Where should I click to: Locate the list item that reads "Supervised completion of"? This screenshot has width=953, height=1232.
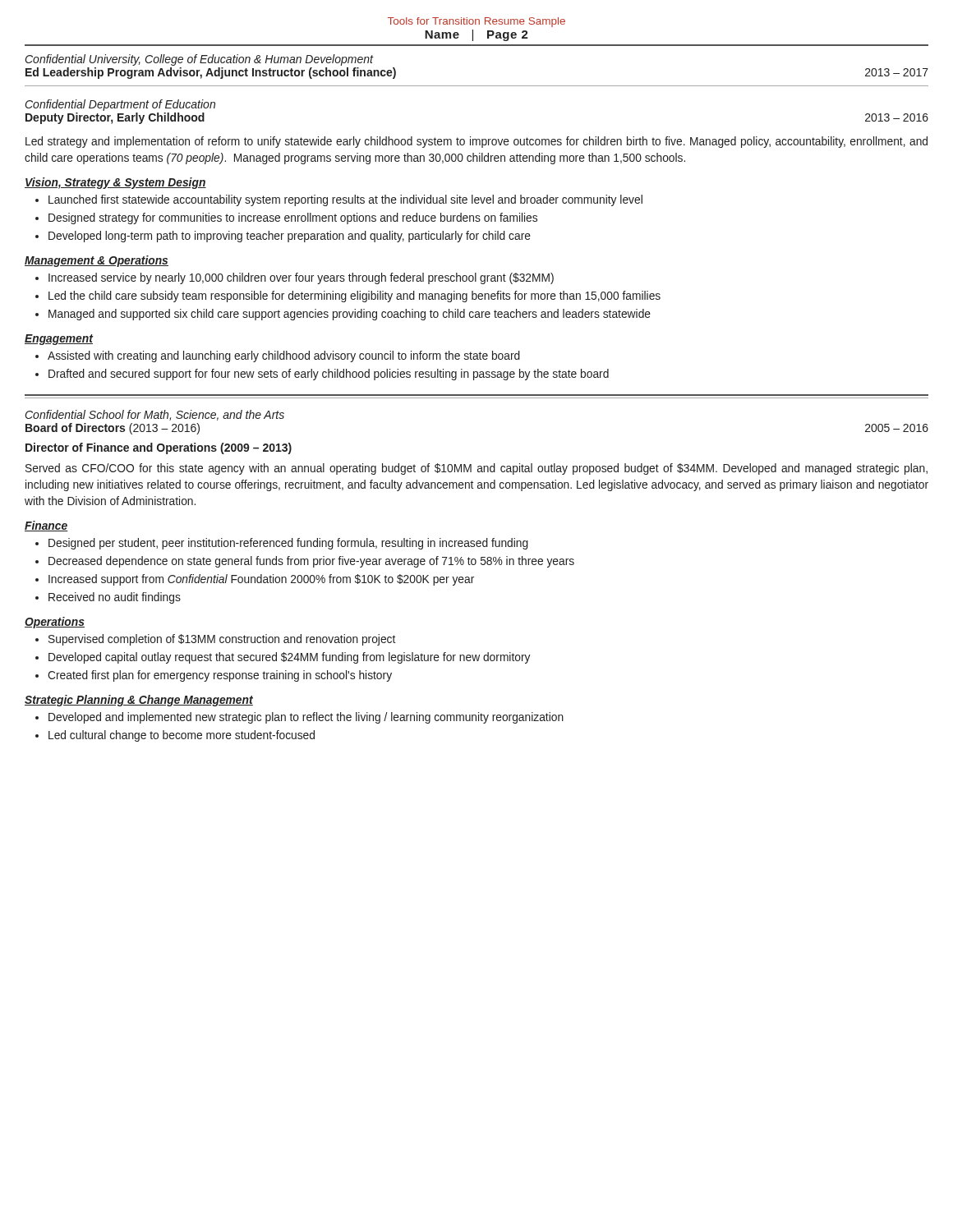[x=222, y=639]
